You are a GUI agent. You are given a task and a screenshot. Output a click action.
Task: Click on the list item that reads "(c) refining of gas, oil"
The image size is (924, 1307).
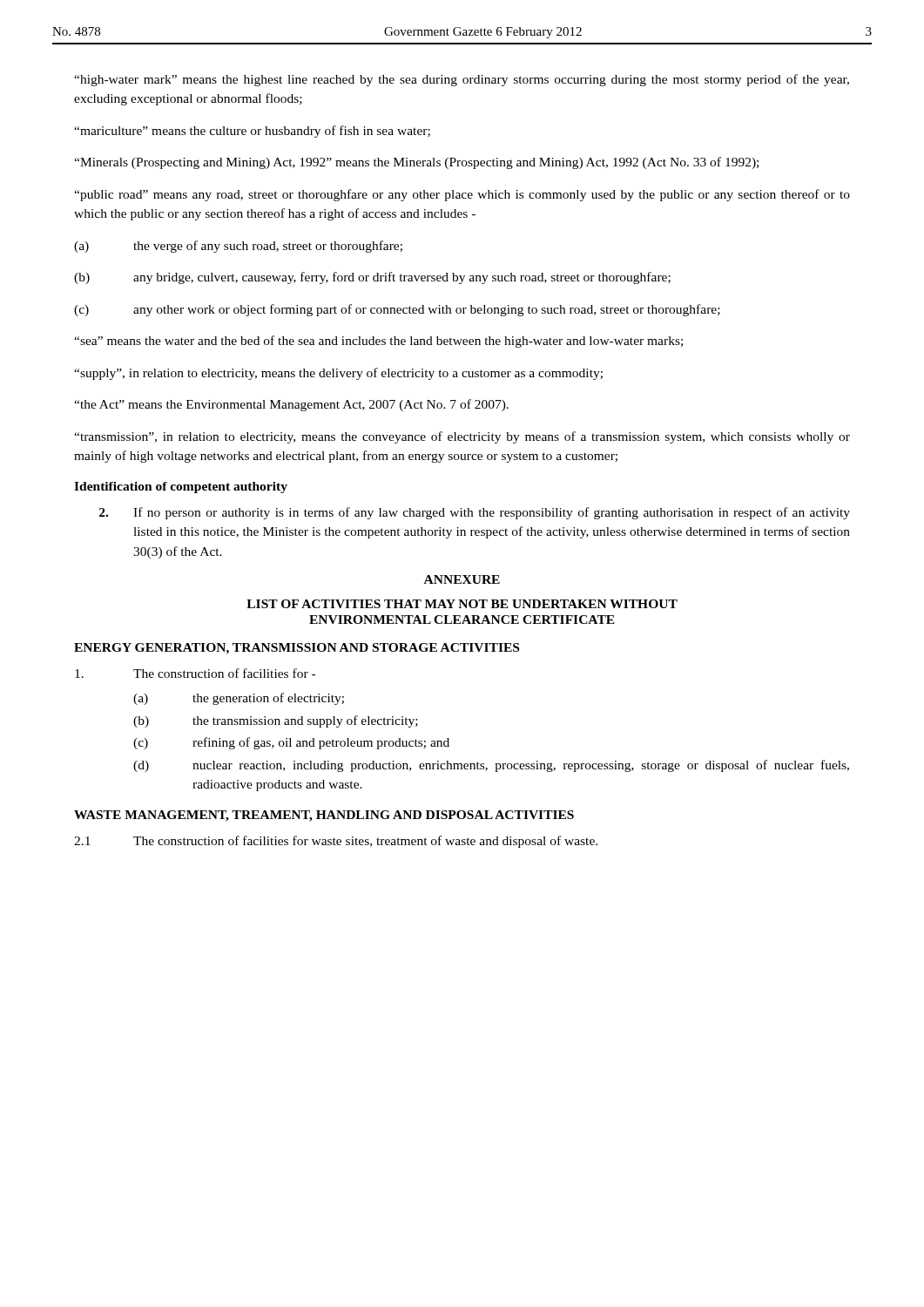click(291, 743)
